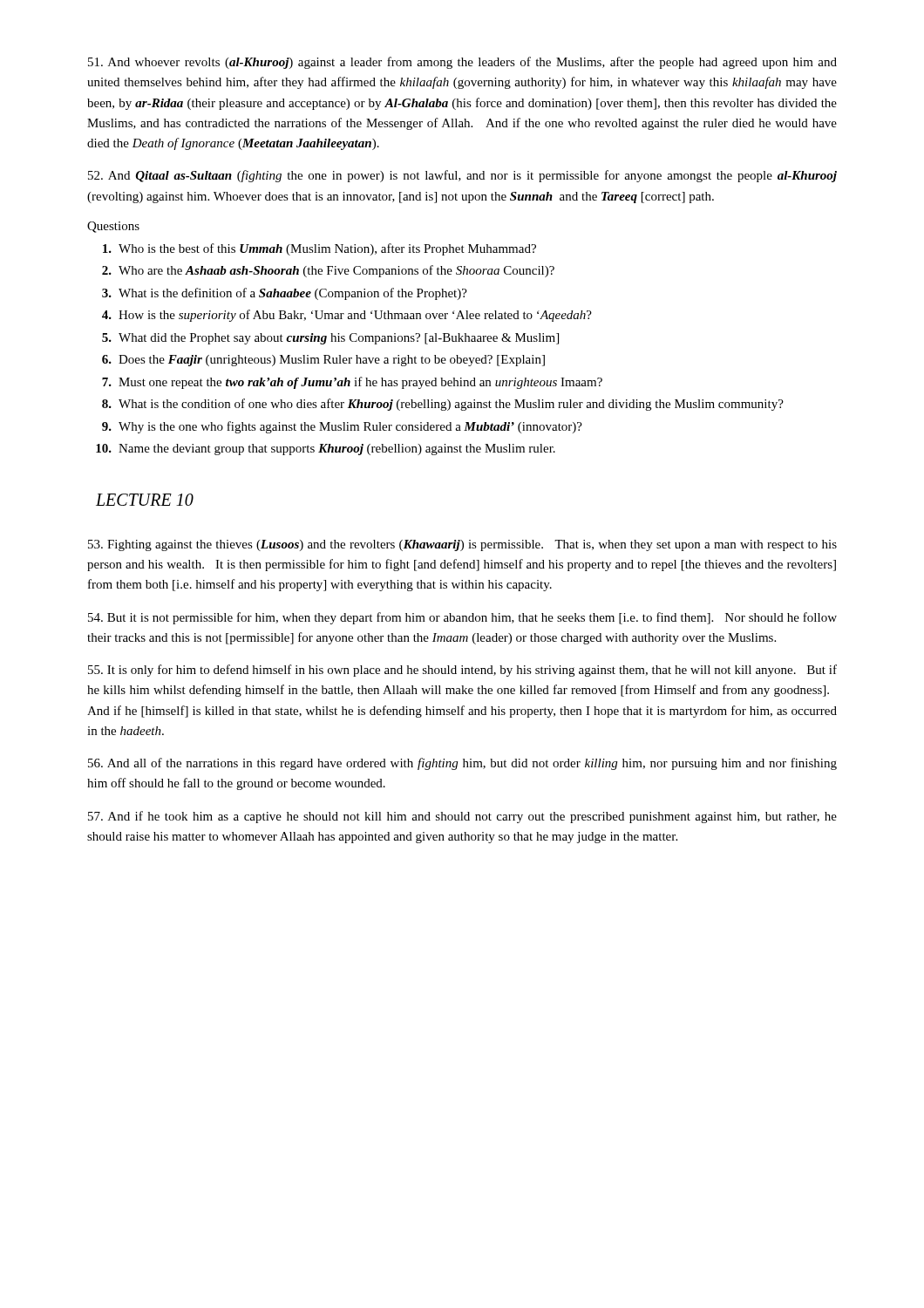Find the list item that says "8. What is the condition of one"
This screenshot has width=924, height=1308.
[x=462, y=404]
